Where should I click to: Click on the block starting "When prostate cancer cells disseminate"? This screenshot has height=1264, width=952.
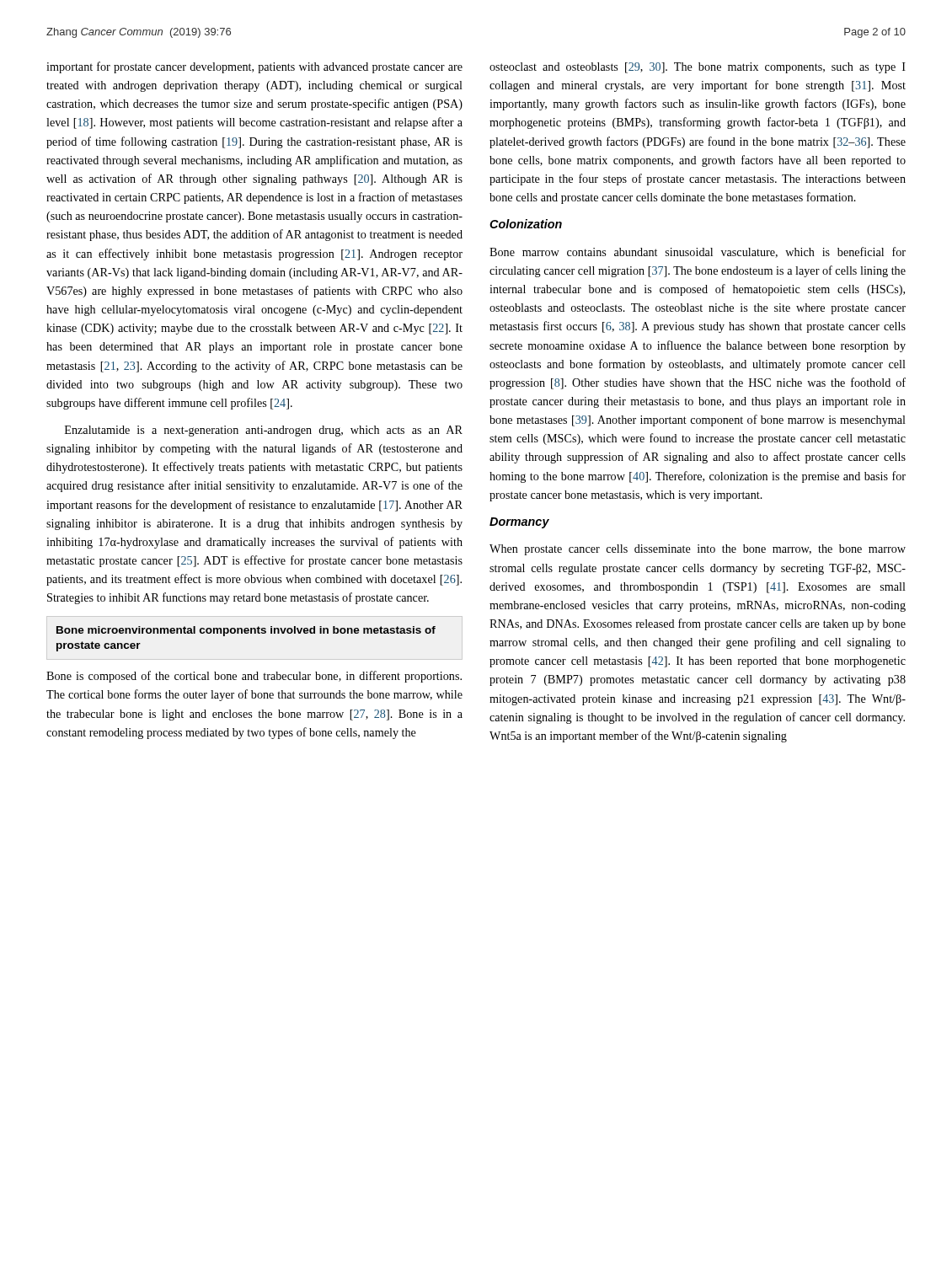[x=698, y=642]
